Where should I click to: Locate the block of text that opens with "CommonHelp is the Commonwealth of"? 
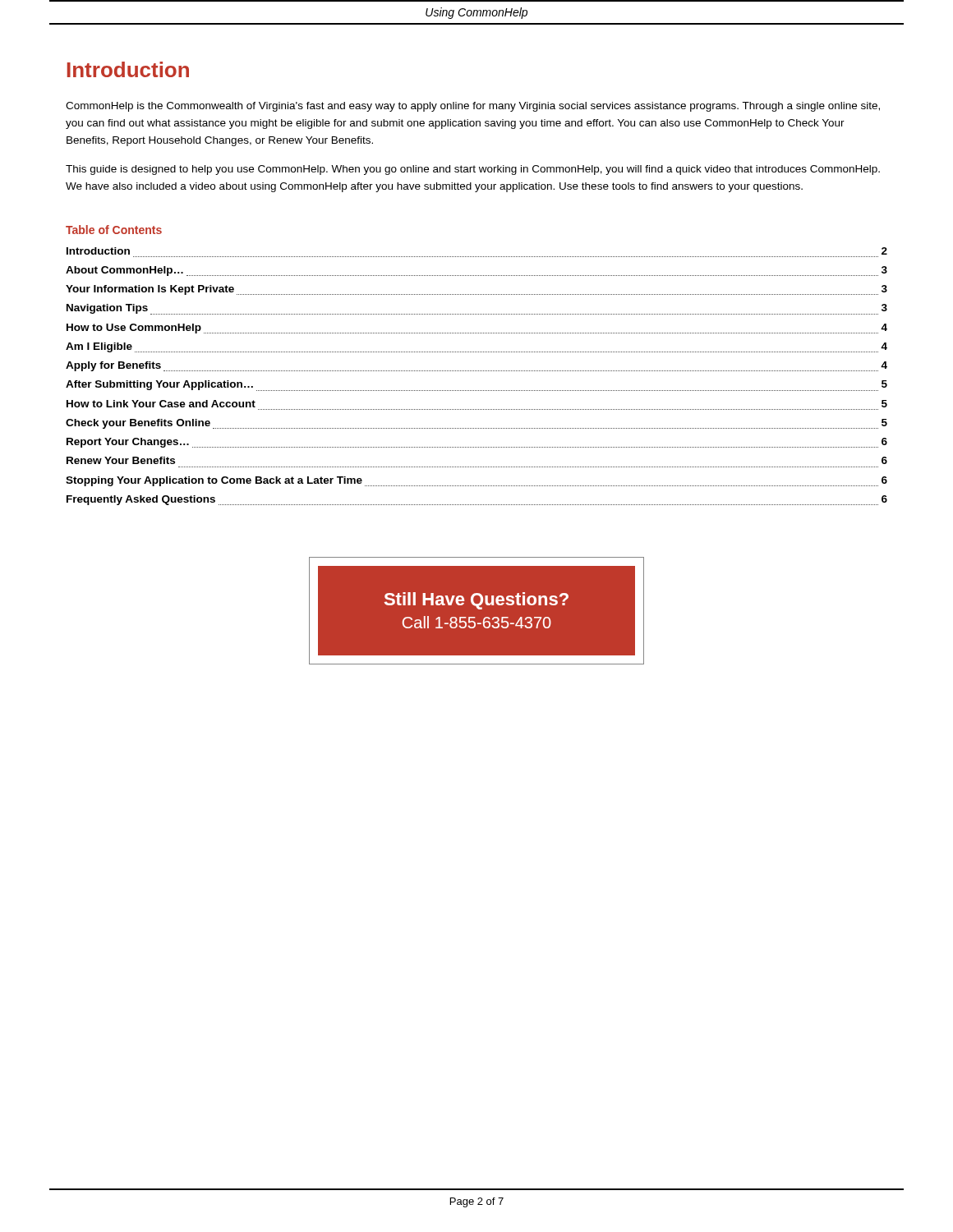[473, 123]
